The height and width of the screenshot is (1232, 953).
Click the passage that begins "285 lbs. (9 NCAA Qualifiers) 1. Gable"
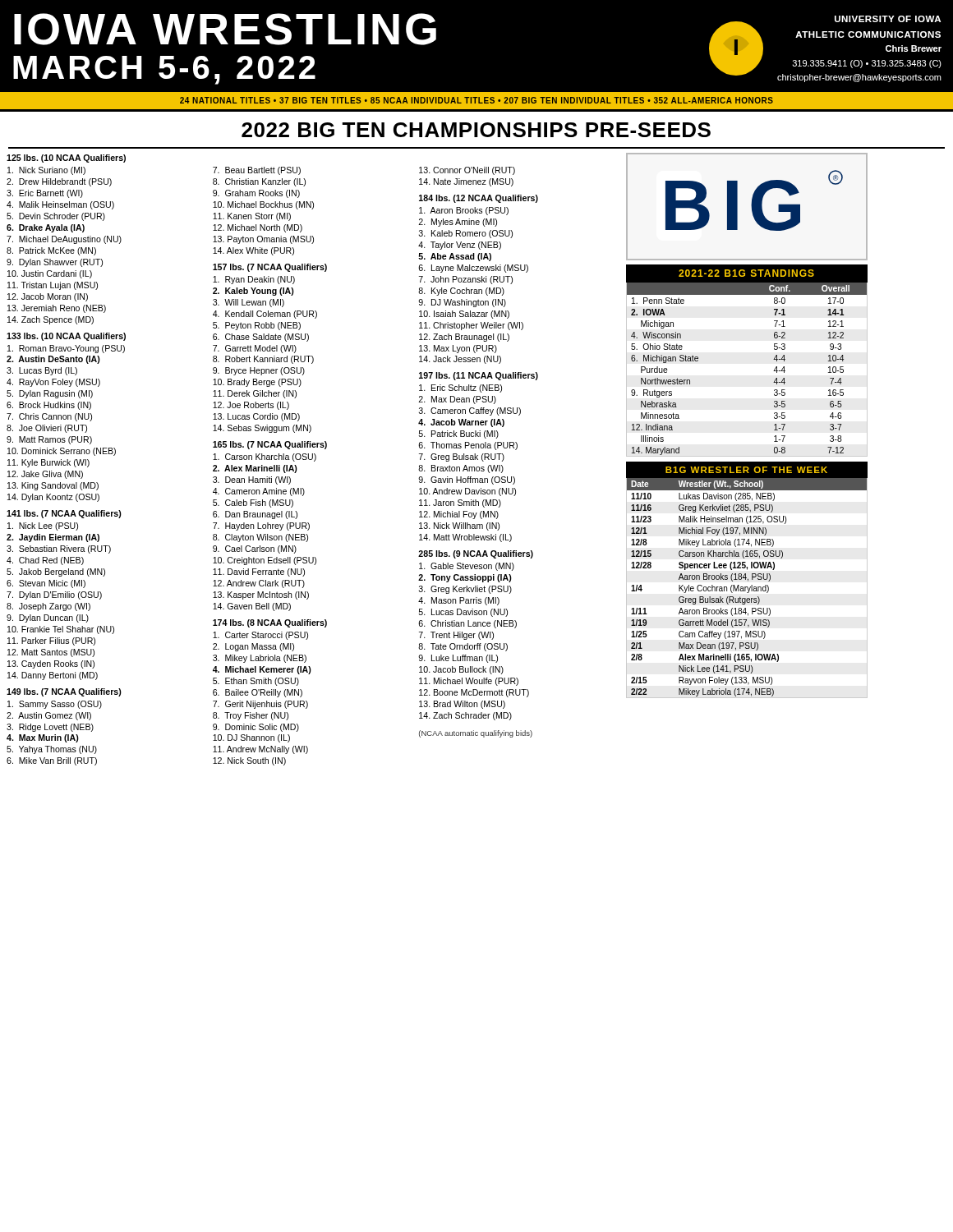520,635
